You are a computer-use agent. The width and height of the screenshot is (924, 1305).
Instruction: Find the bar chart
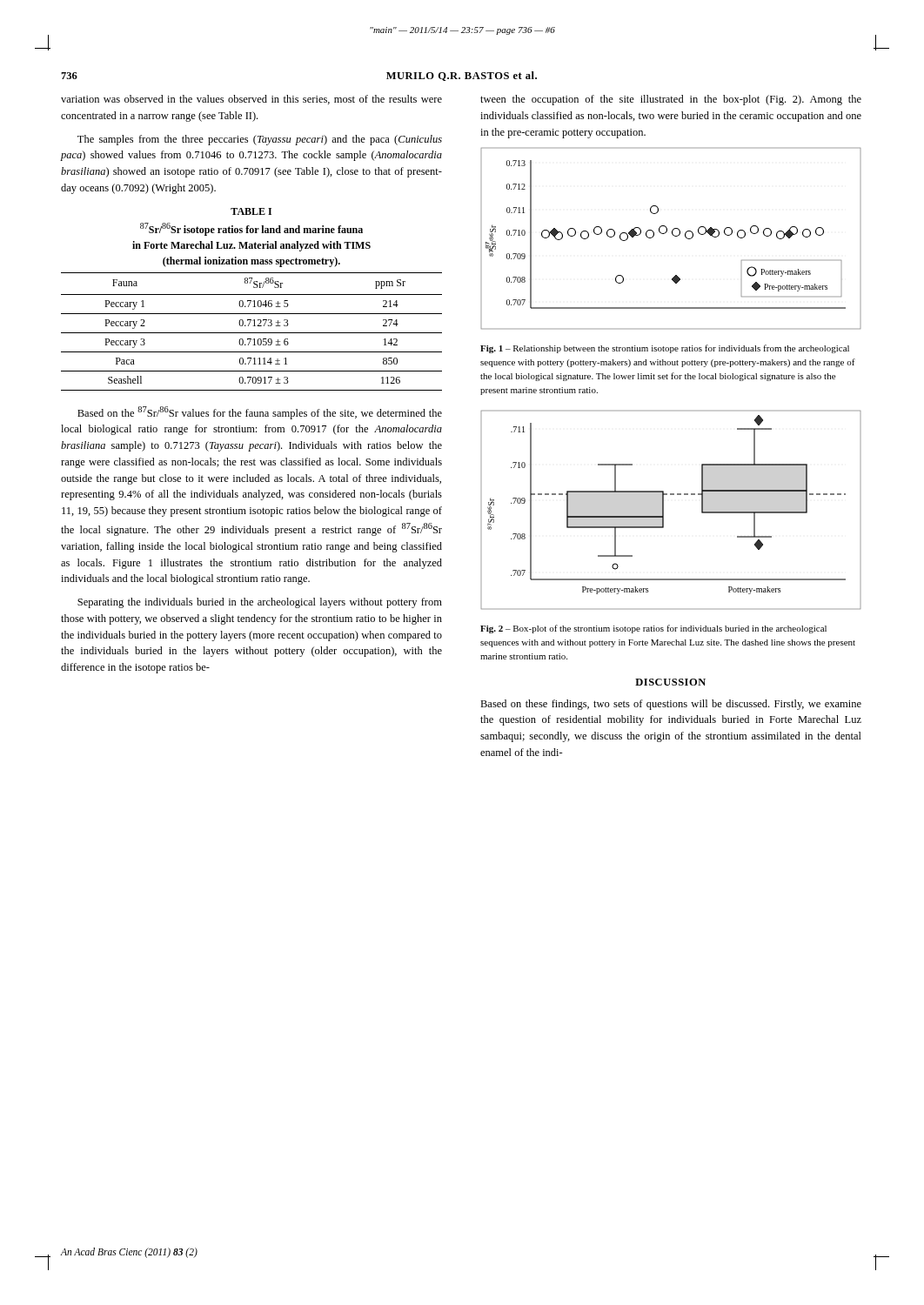click(671, 510)
